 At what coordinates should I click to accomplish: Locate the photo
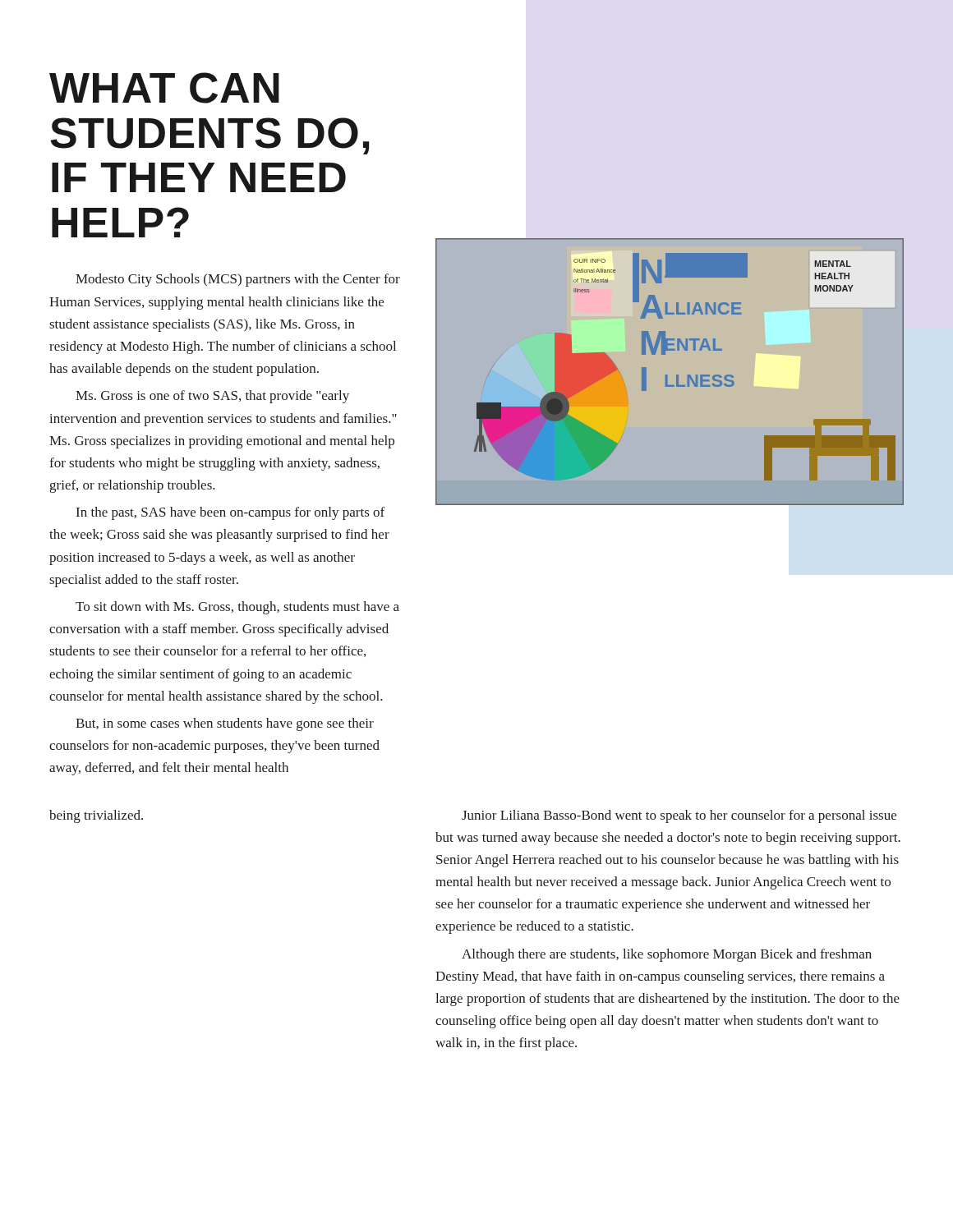pos(670,373)
